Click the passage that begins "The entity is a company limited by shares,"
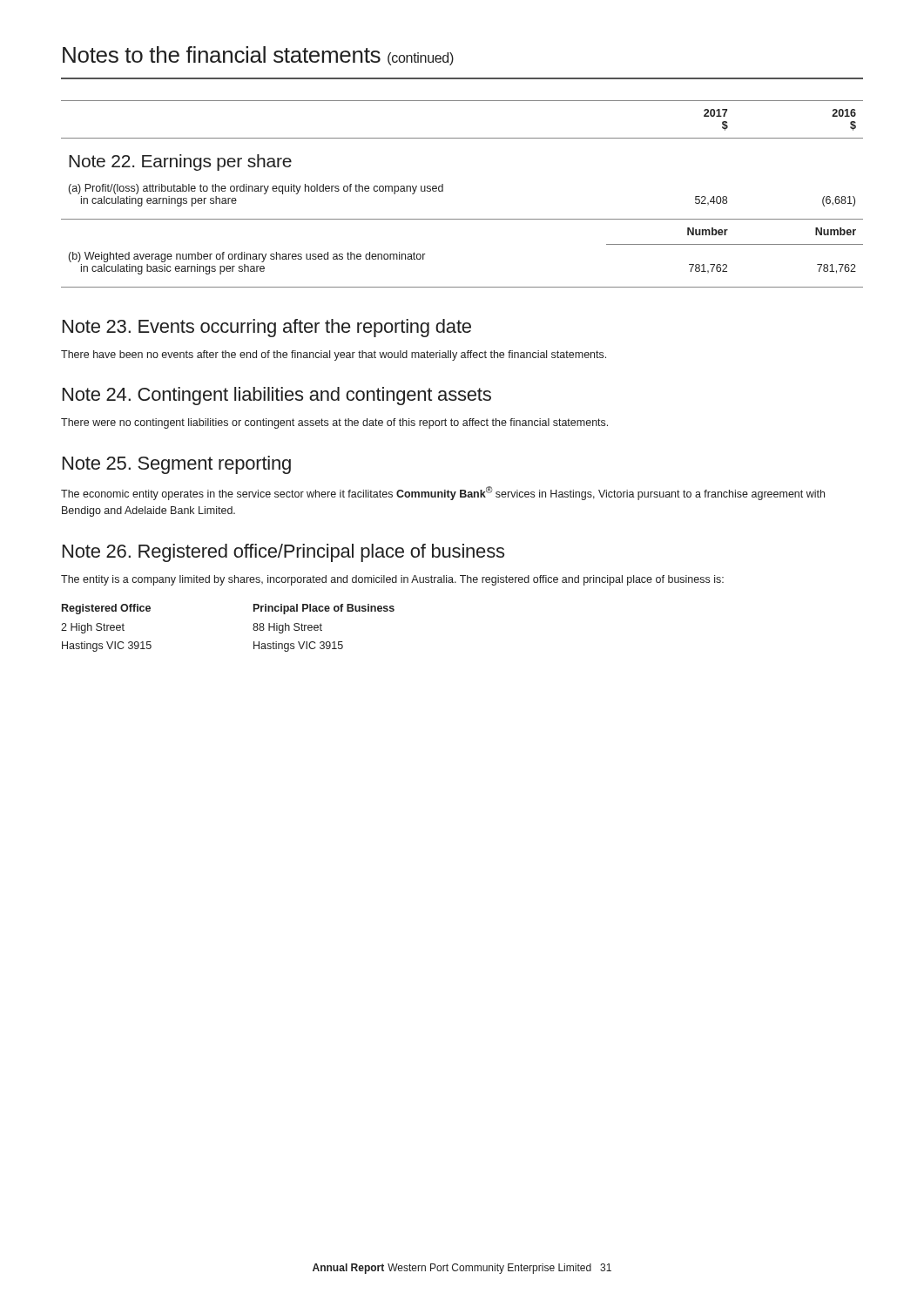The width and height of the screenshot is (924, 1307). (393, 579)
